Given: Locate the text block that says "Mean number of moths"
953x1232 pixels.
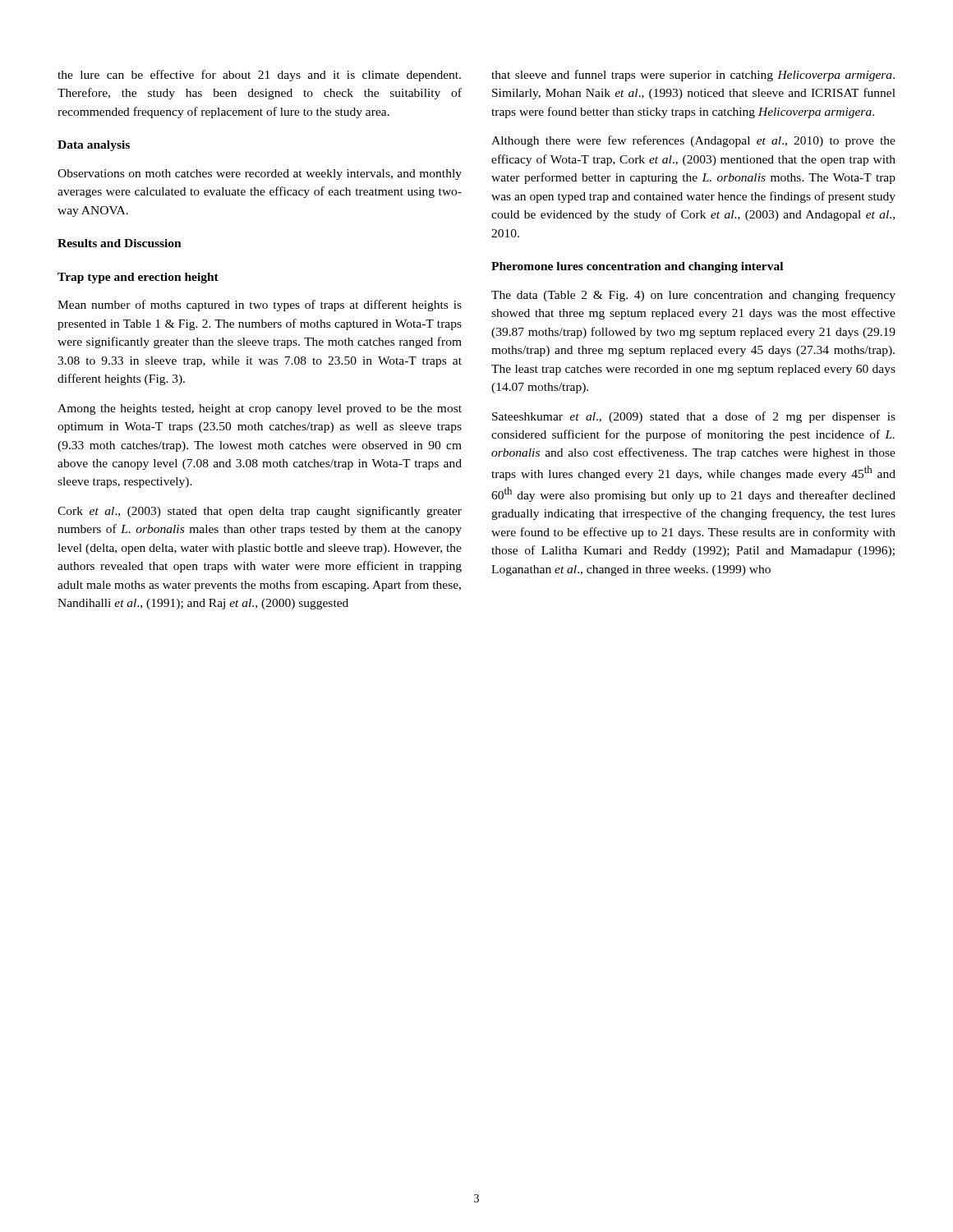Looking at the screenshot, I should 260,342.
